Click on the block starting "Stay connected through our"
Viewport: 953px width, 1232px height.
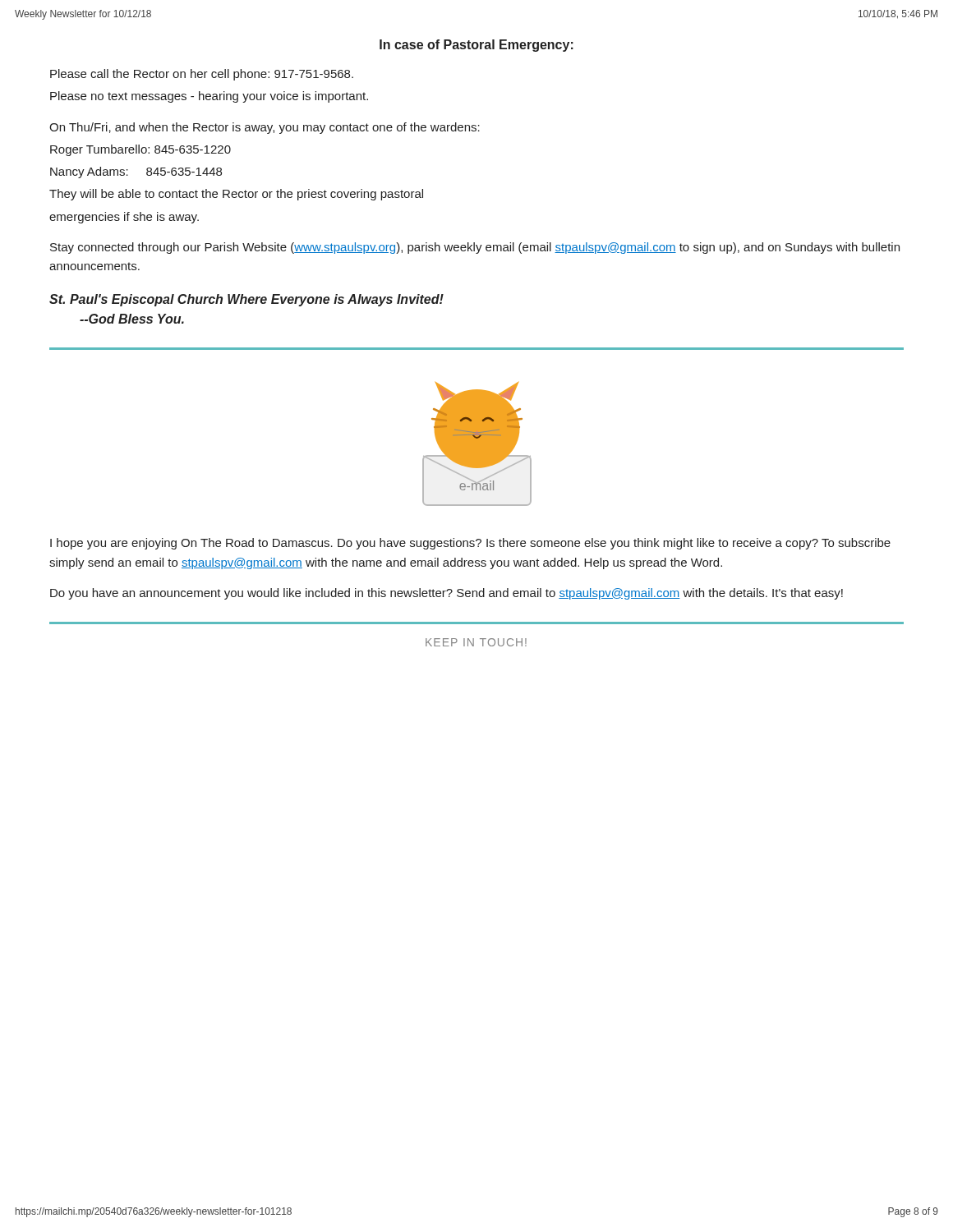(476, 256)
